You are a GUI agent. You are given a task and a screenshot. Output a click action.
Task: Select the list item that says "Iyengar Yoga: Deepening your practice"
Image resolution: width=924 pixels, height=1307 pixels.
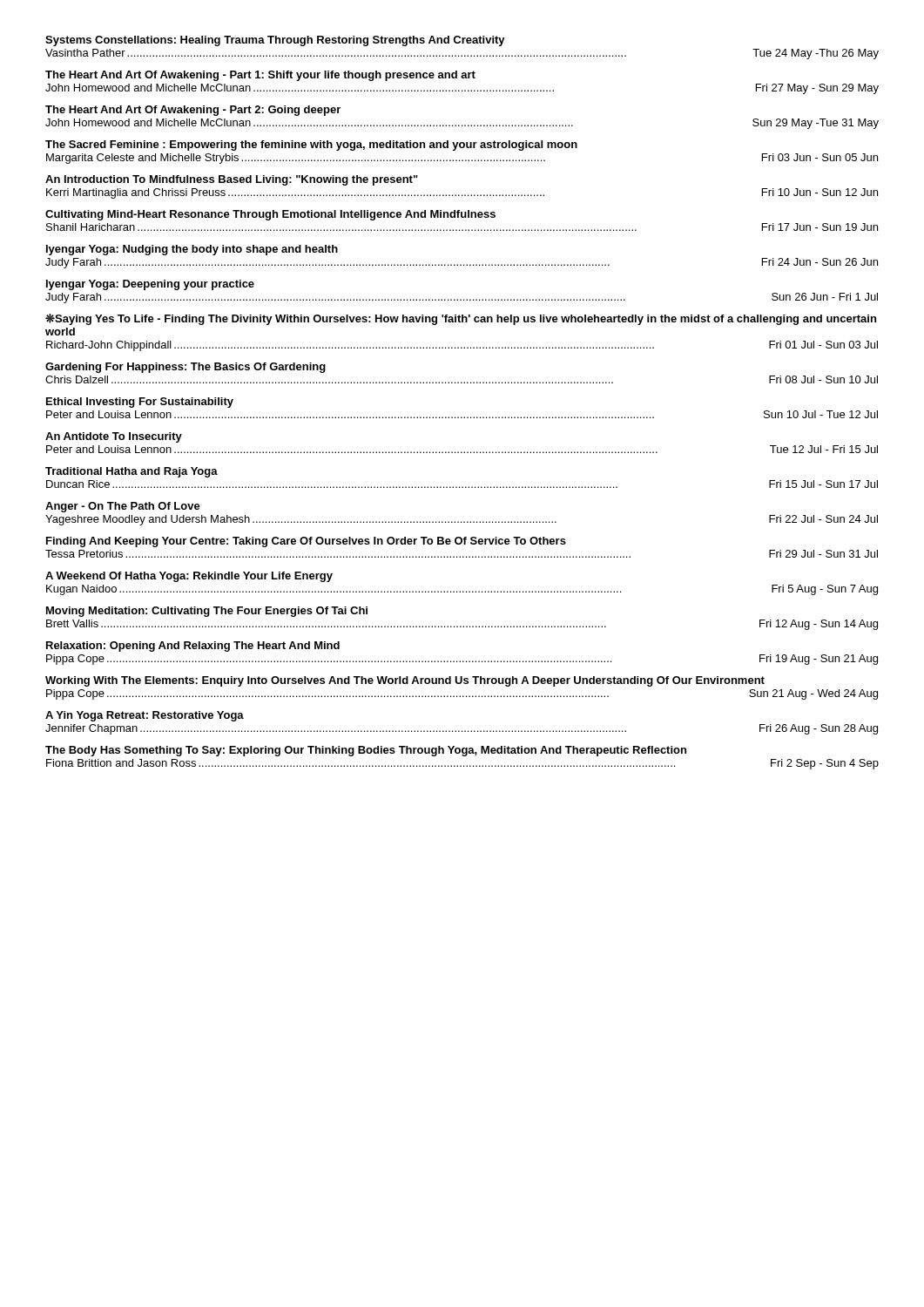point(462,290)
